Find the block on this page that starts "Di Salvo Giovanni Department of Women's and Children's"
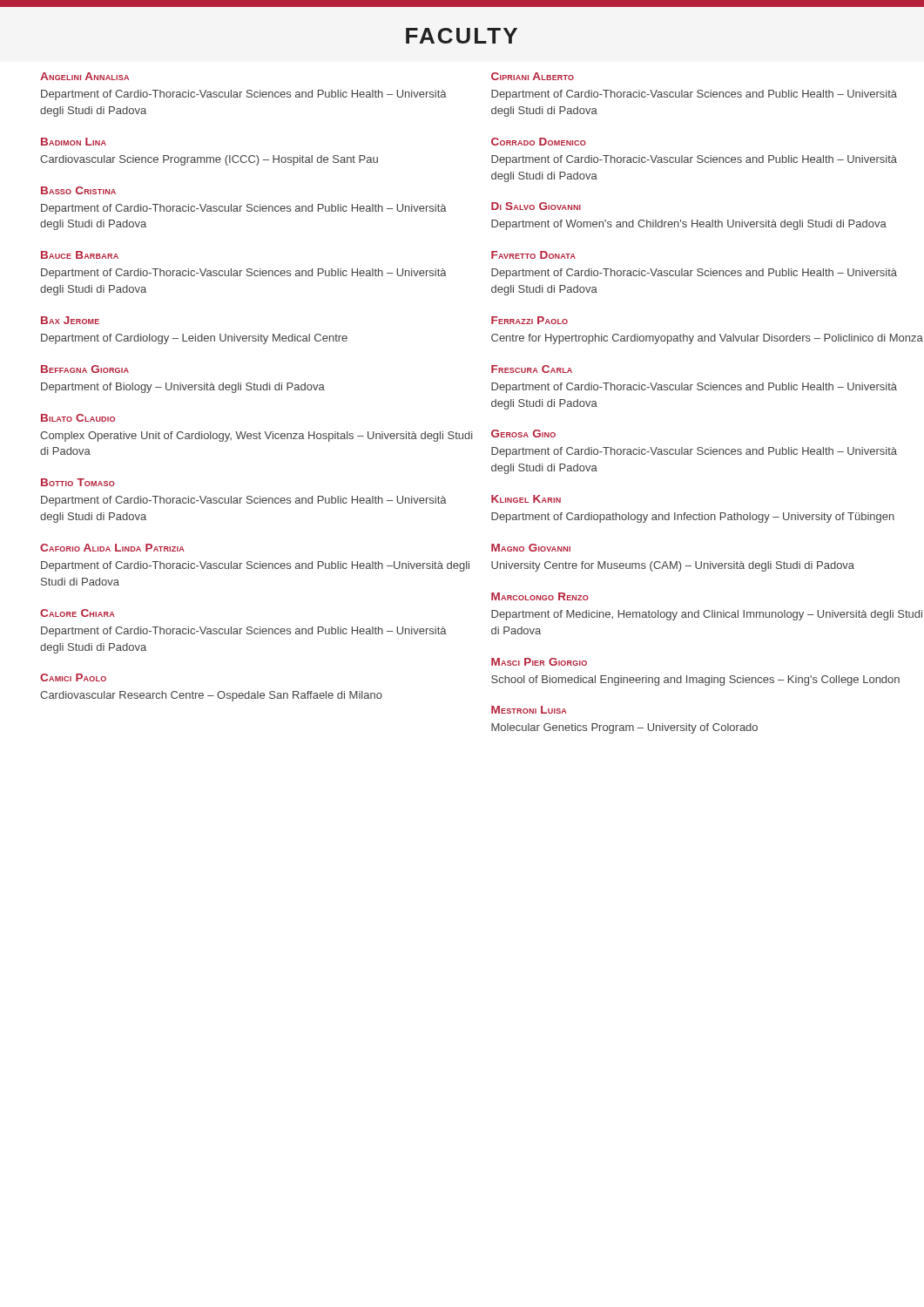Image resolution: width=924 pixels, height=1307 pixels. 707,216
